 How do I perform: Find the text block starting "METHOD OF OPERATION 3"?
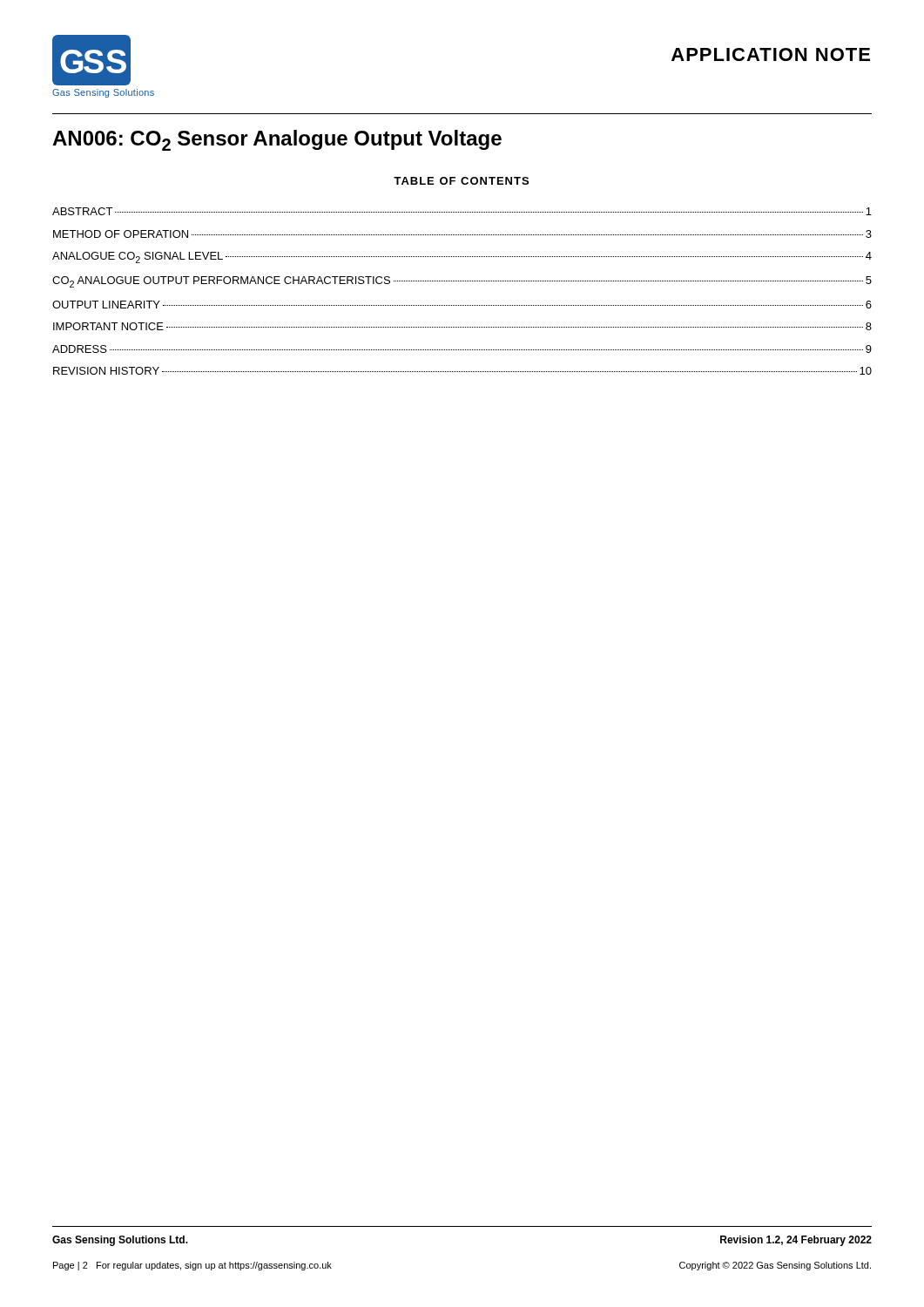pos(462,234)
